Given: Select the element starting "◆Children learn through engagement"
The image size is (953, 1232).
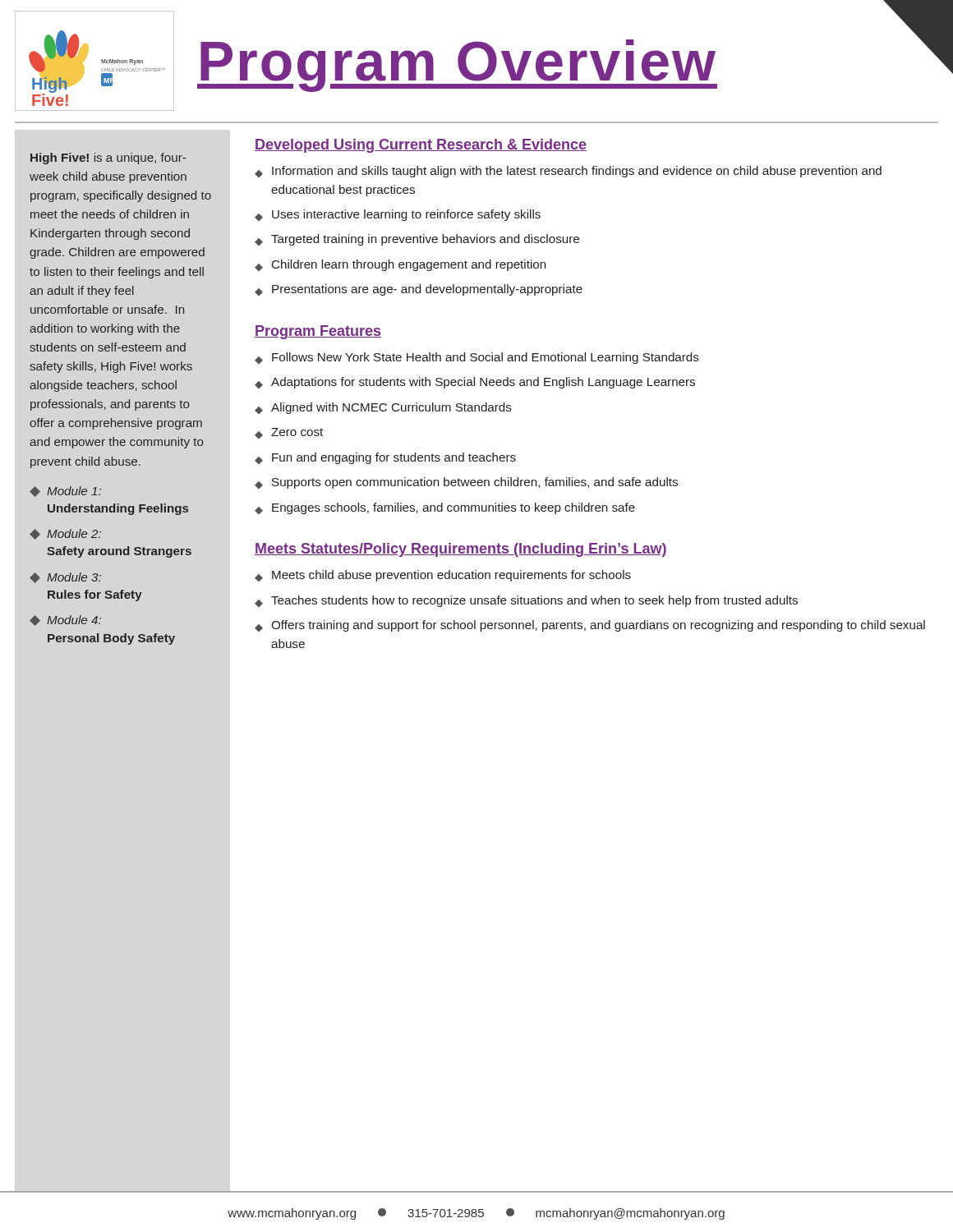Looking at the screenshot, I should point(401,265).
